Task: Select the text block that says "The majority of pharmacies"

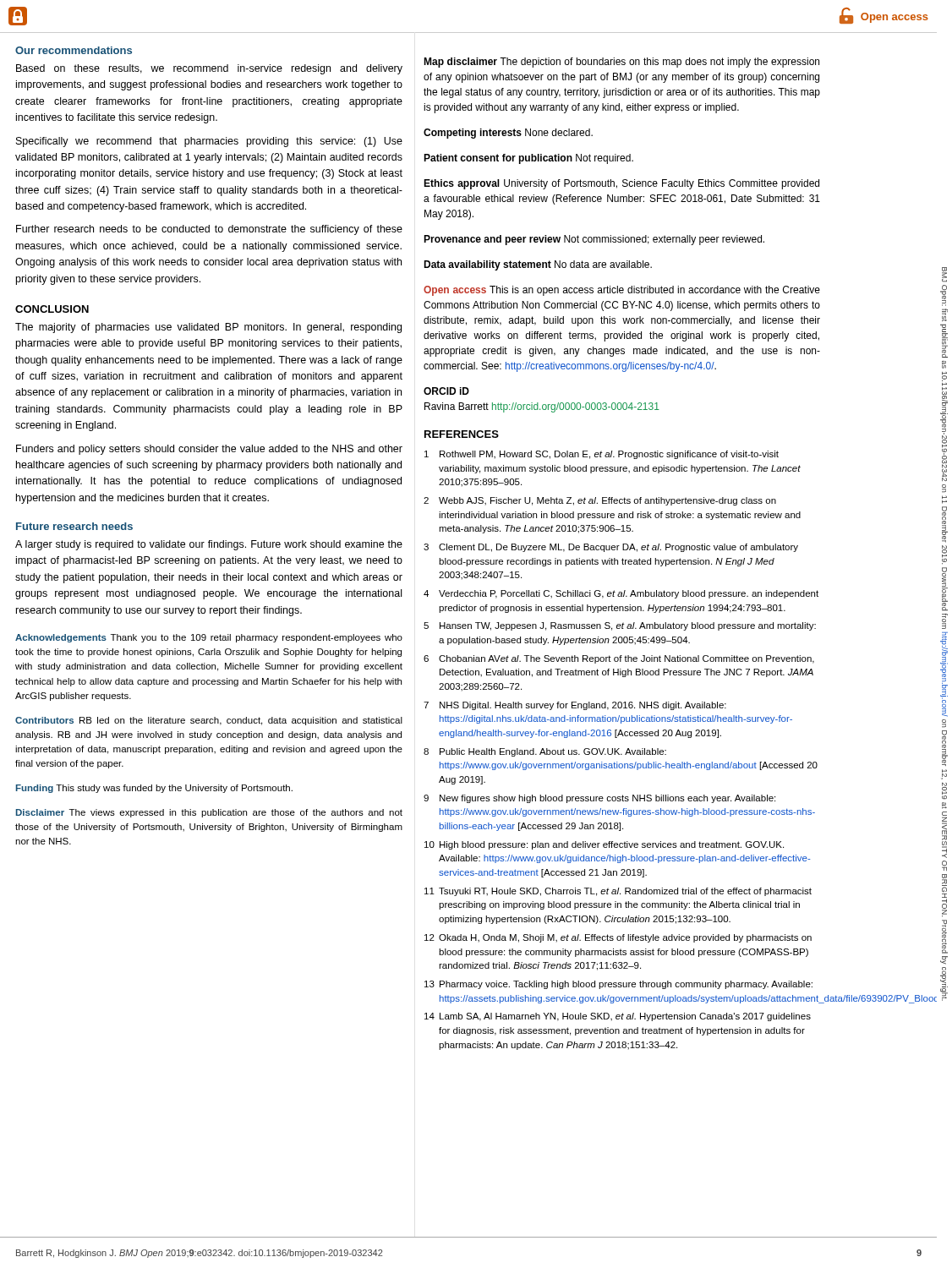Action: click(x=209, y=376)
